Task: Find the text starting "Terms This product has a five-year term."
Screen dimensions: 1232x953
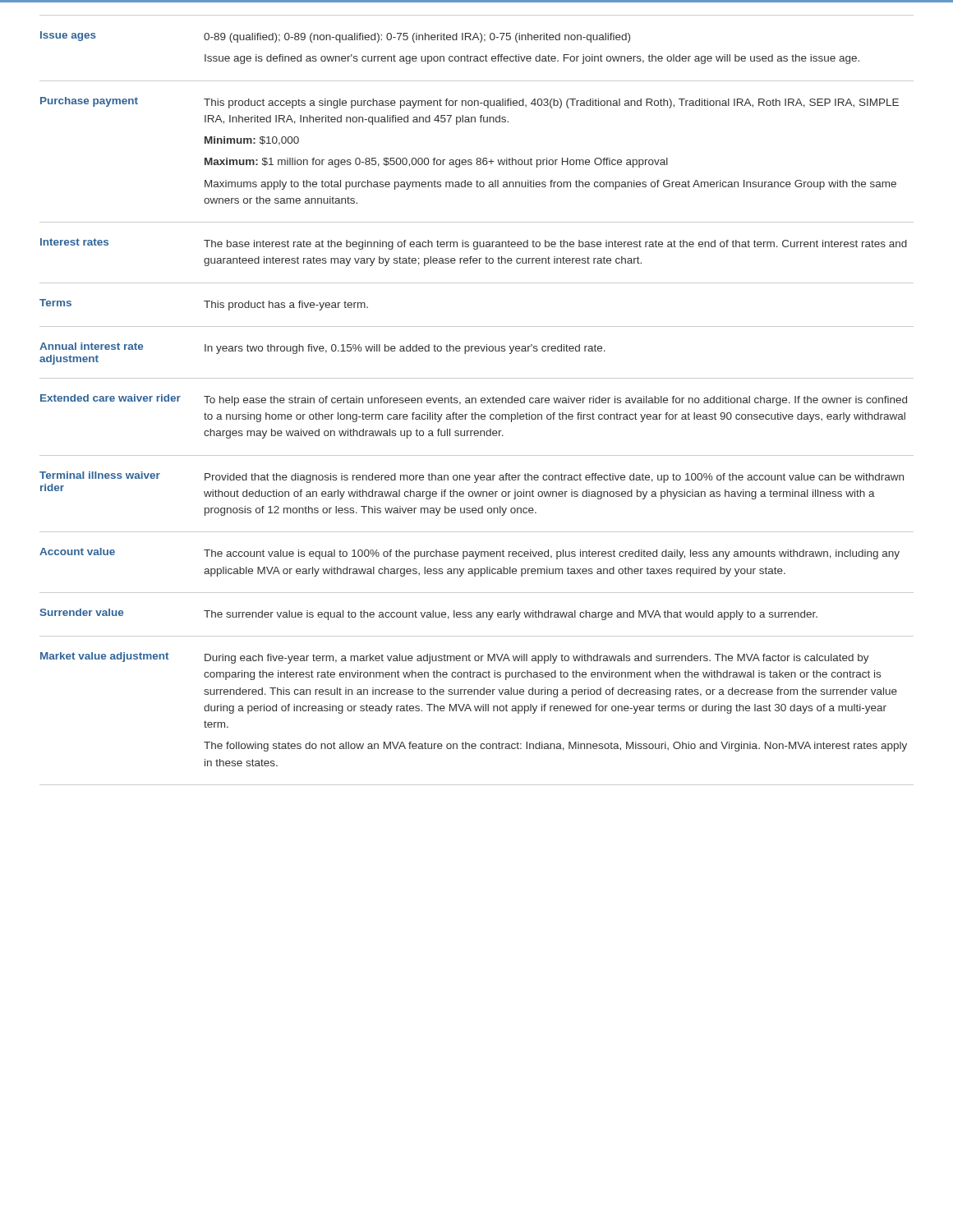Action: click(204, 305)
